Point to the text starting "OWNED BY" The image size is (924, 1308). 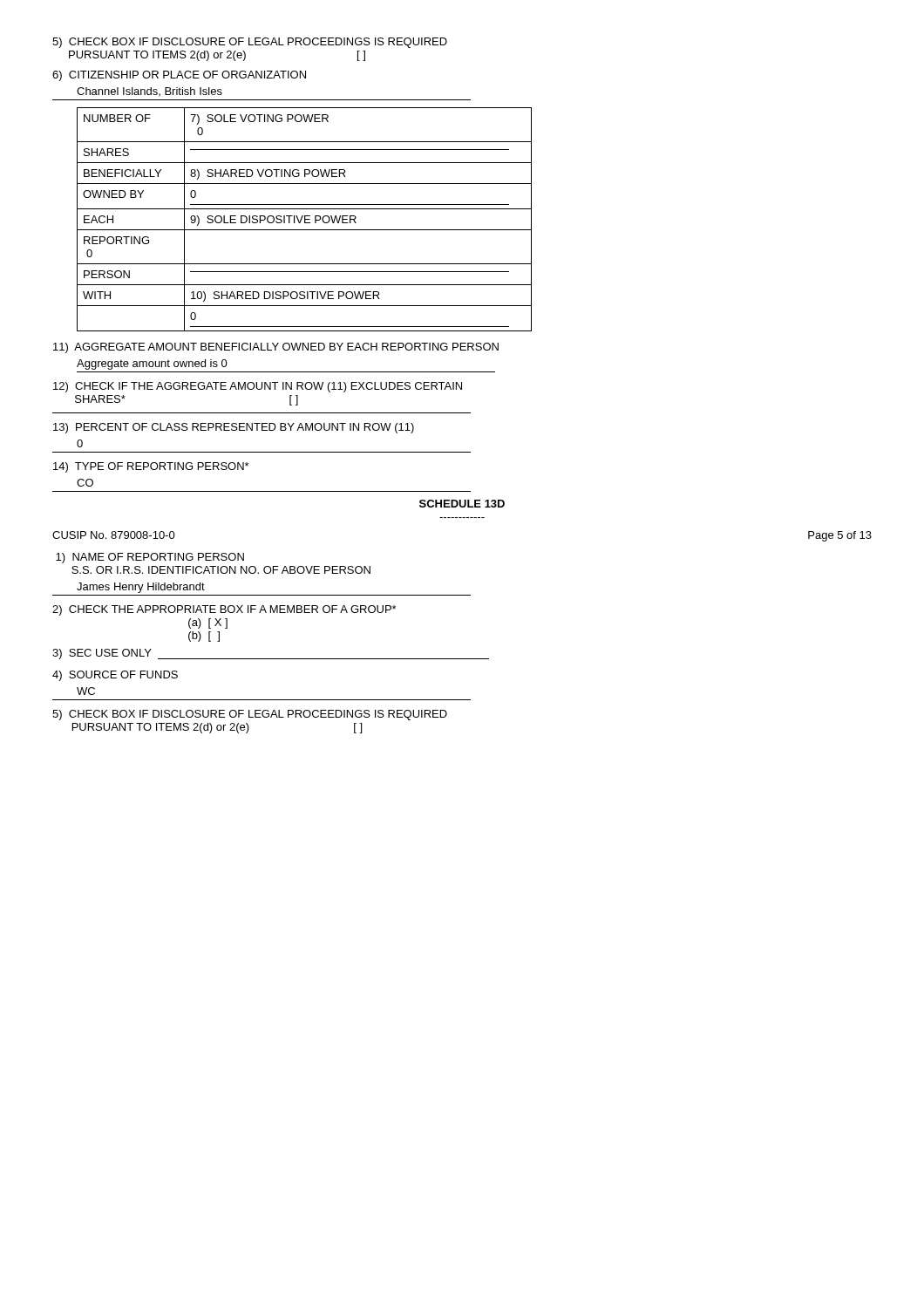click(114, 194)
